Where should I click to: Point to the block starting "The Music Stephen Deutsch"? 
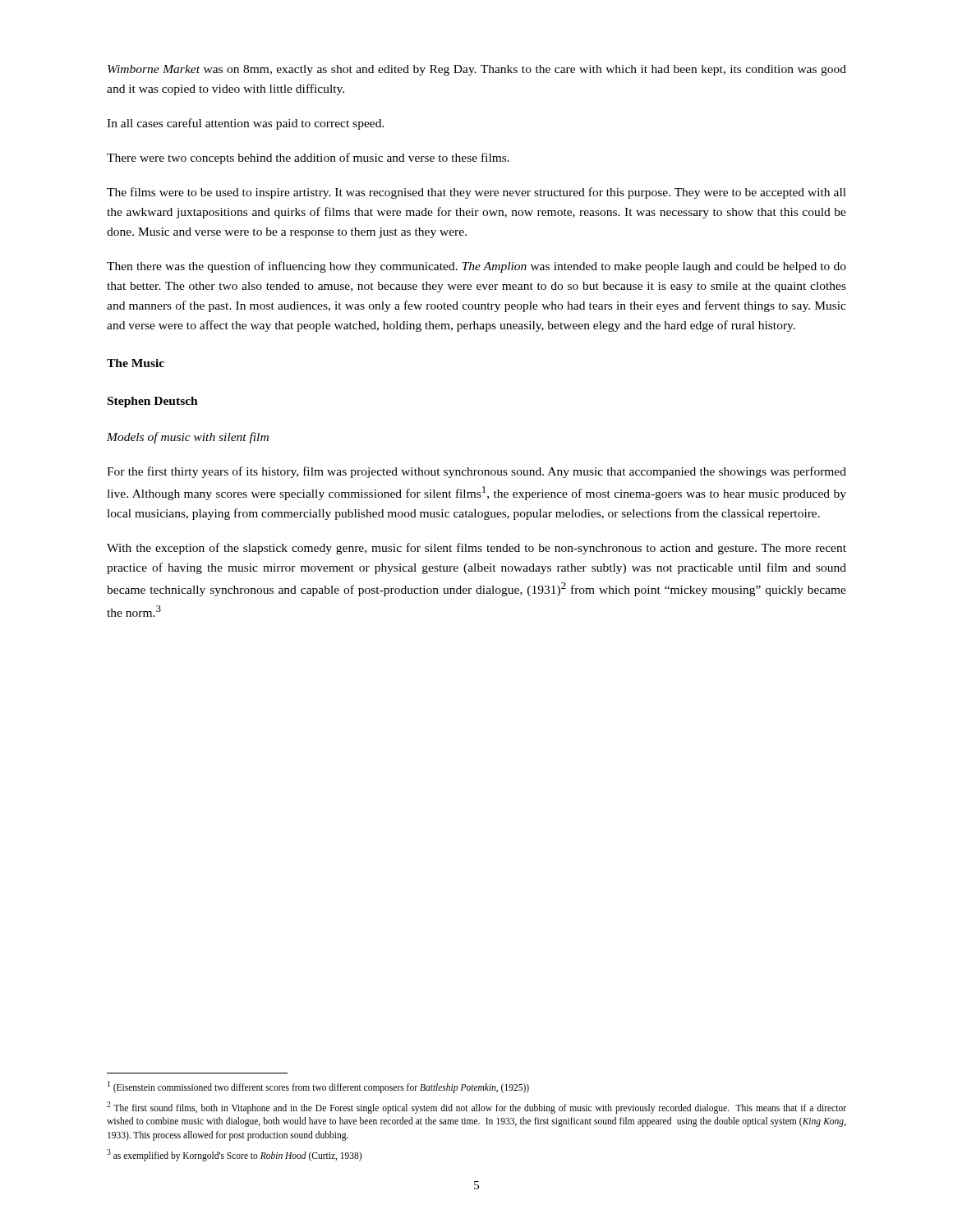coord(136,363)
